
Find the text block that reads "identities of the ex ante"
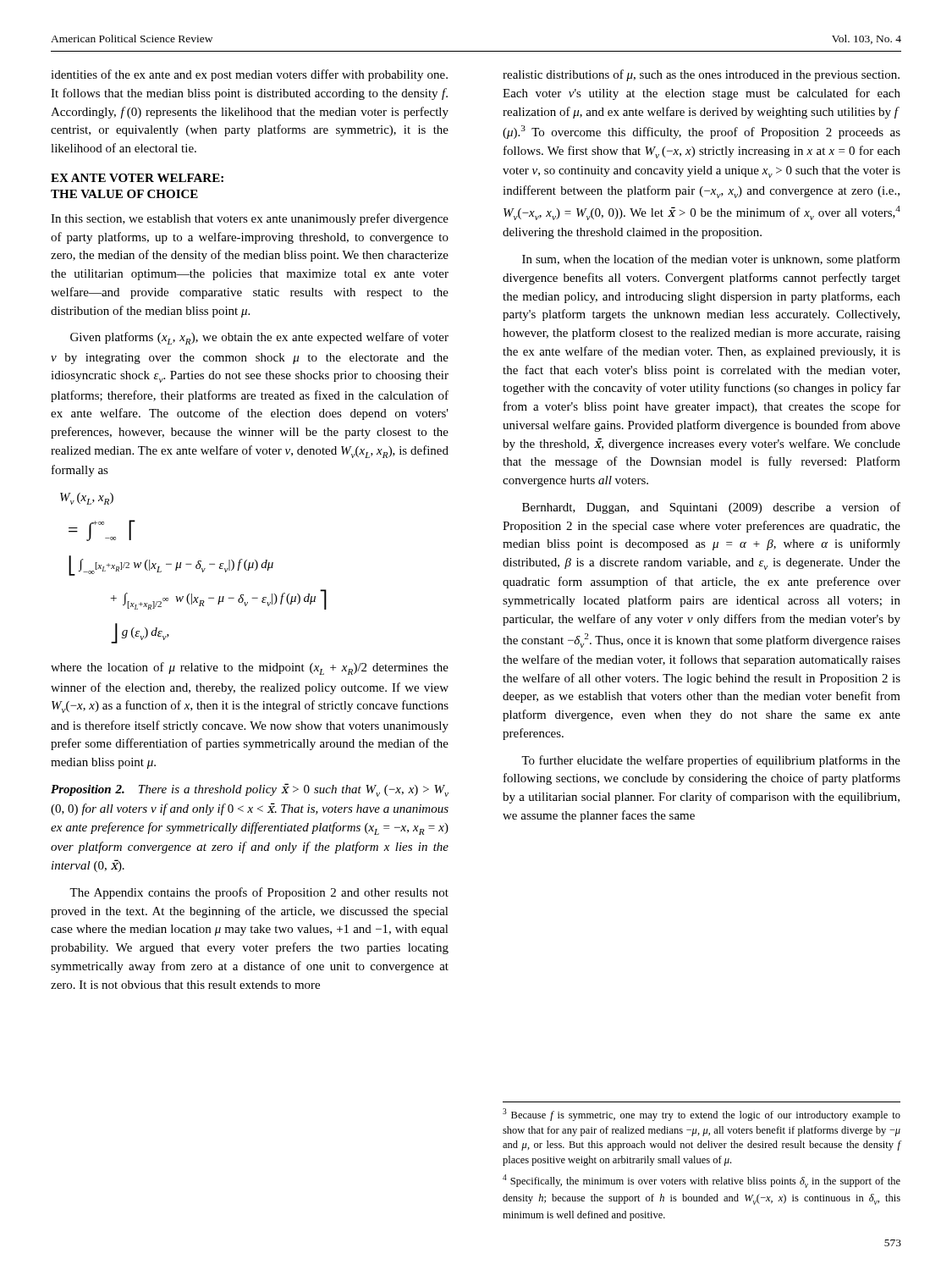coord(250,112)
